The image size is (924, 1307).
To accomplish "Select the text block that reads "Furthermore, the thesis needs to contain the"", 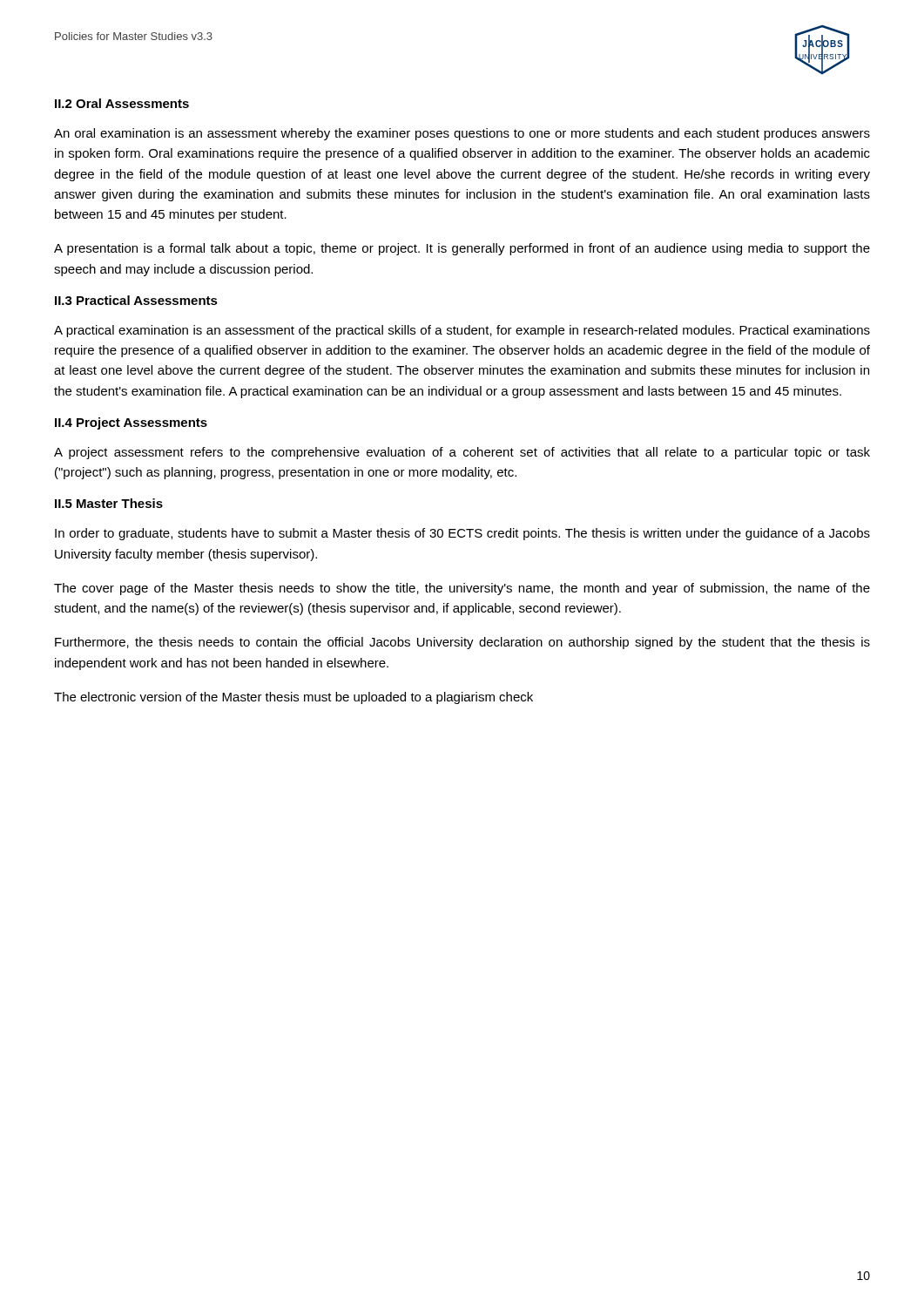I will click(x=462, y=652).
